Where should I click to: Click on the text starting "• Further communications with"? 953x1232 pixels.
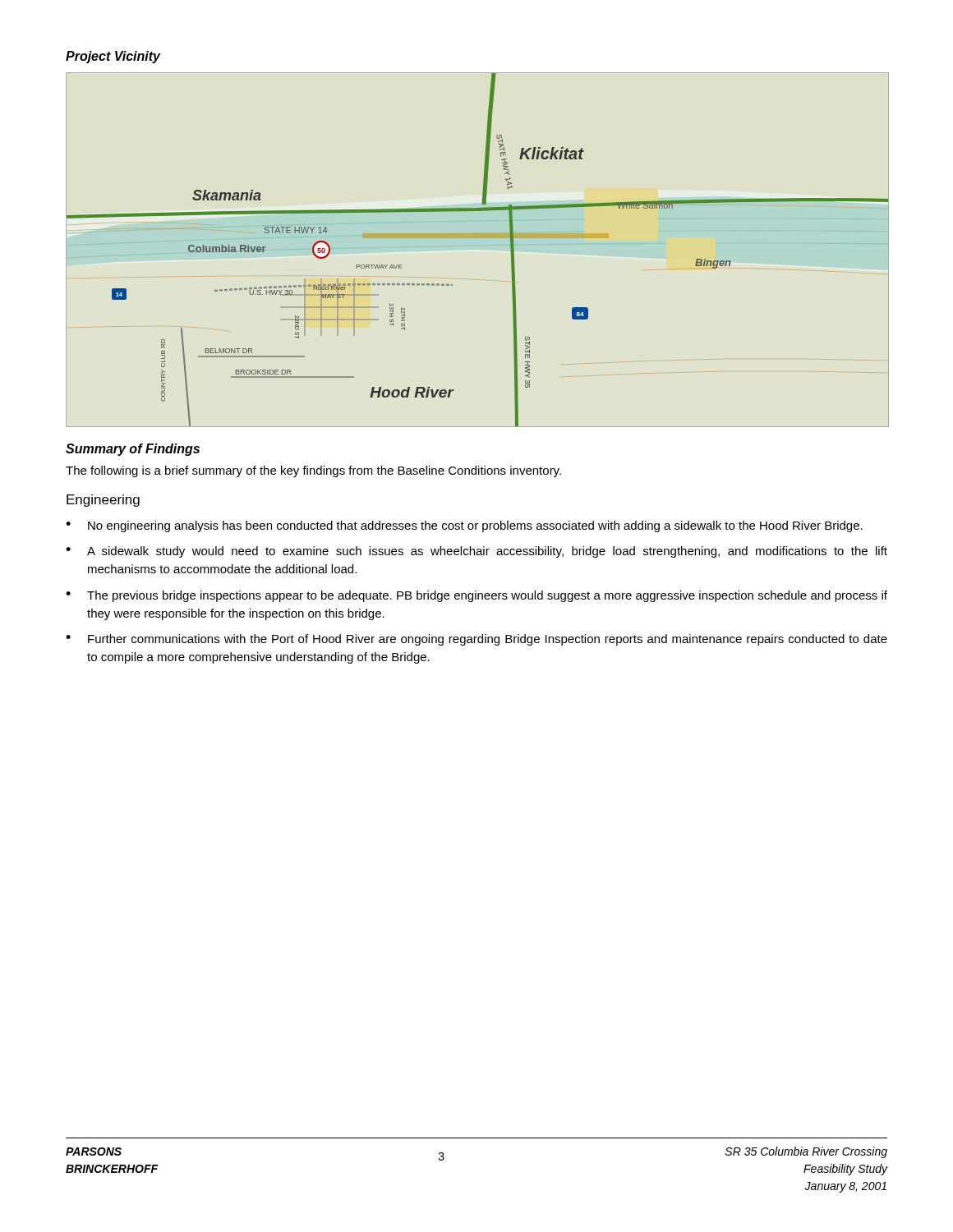(476, 648)
